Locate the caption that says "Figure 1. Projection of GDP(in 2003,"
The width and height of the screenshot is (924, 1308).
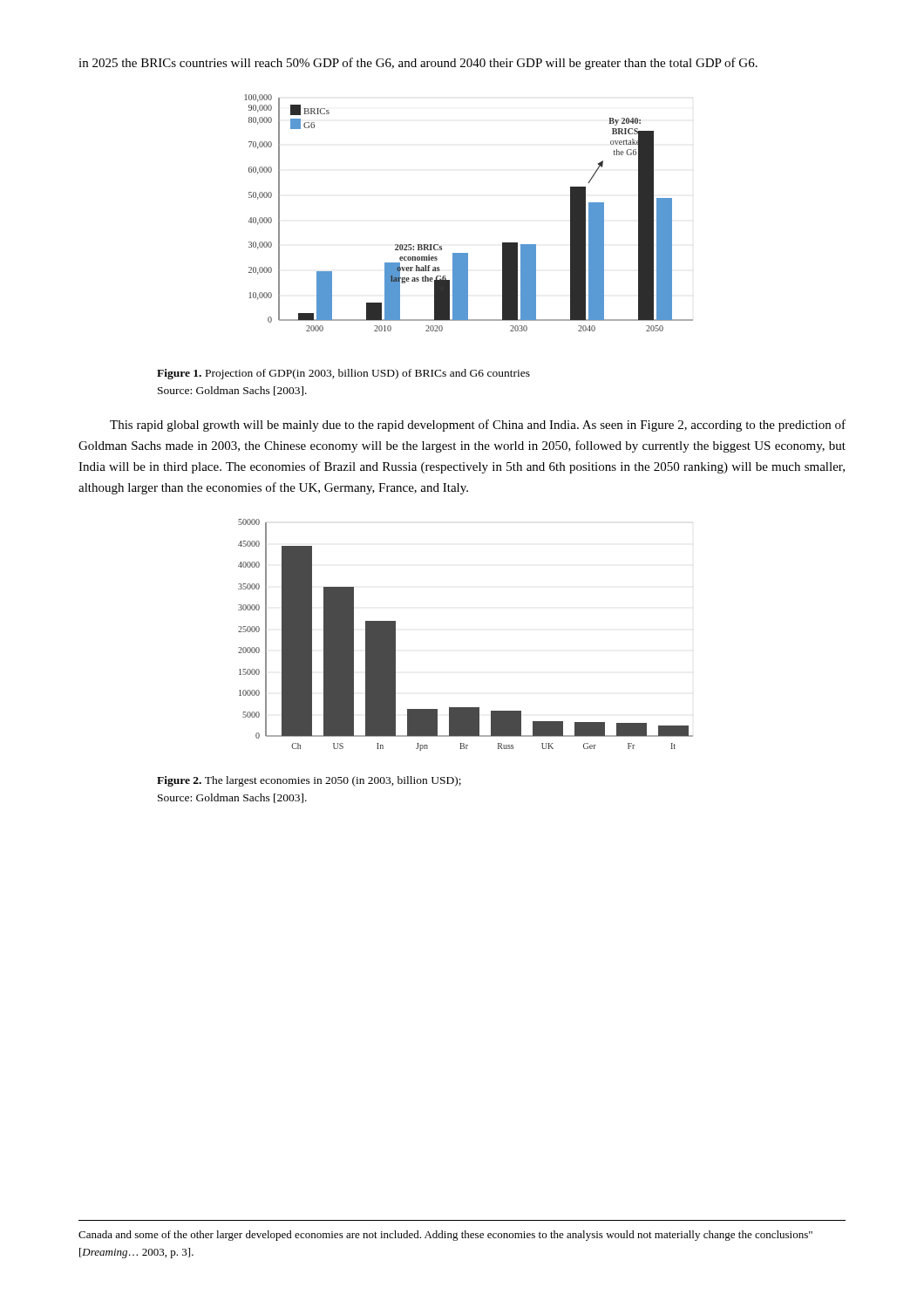coord(343,374)
